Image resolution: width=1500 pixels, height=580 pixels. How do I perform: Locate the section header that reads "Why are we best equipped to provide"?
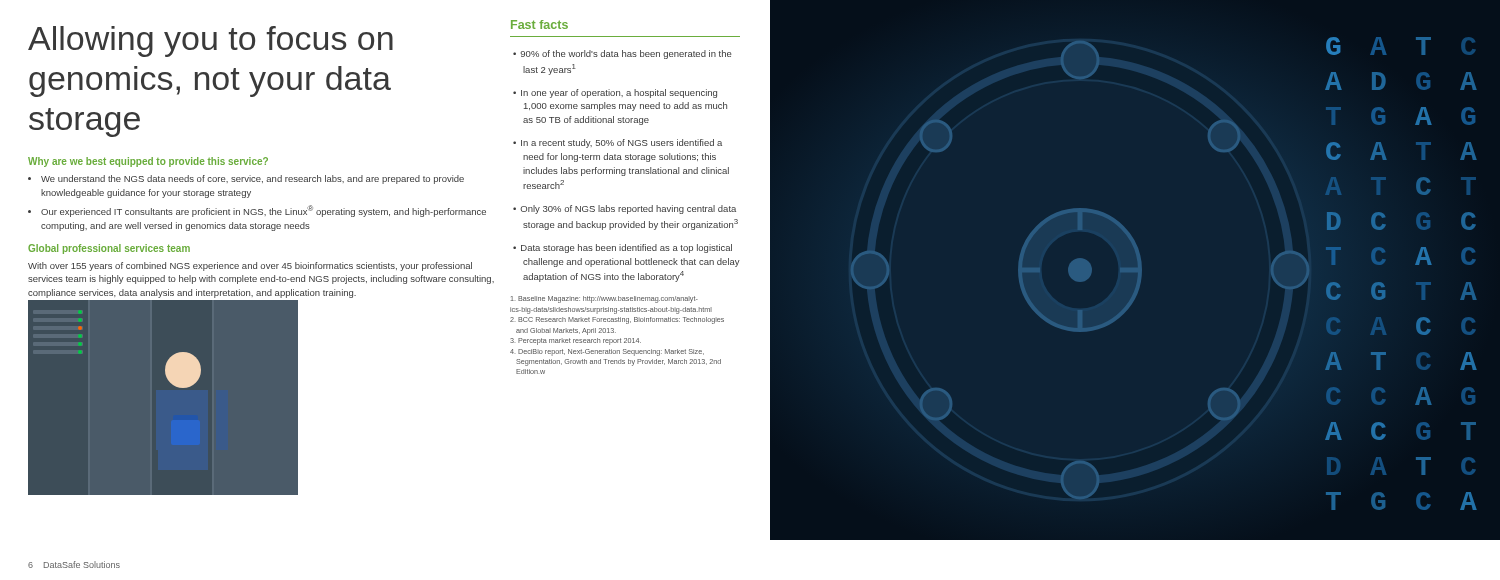click(263, 162)
